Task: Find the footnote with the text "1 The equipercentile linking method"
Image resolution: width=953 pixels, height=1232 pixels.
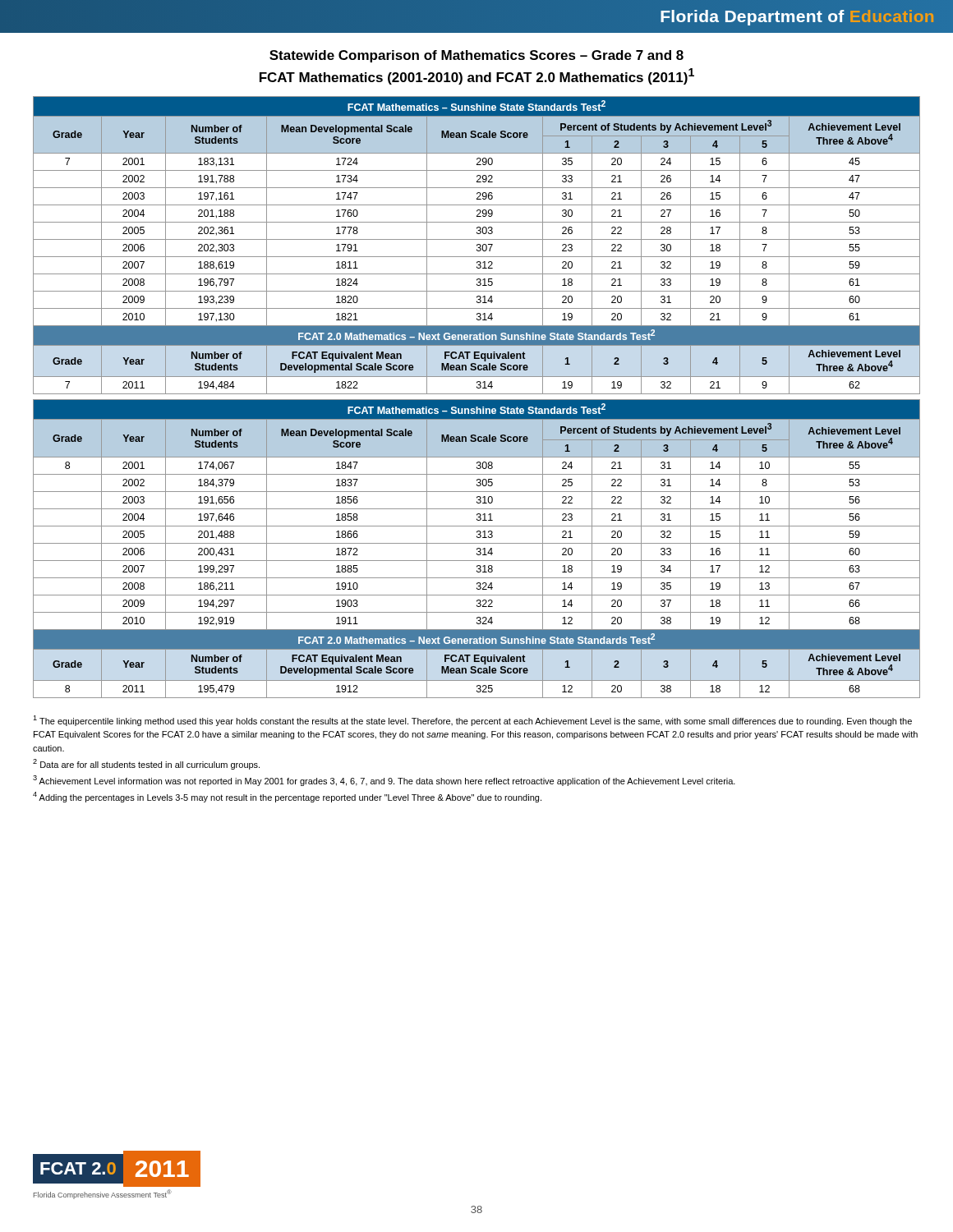Action: pyautogui.click(x=475, y=733)
